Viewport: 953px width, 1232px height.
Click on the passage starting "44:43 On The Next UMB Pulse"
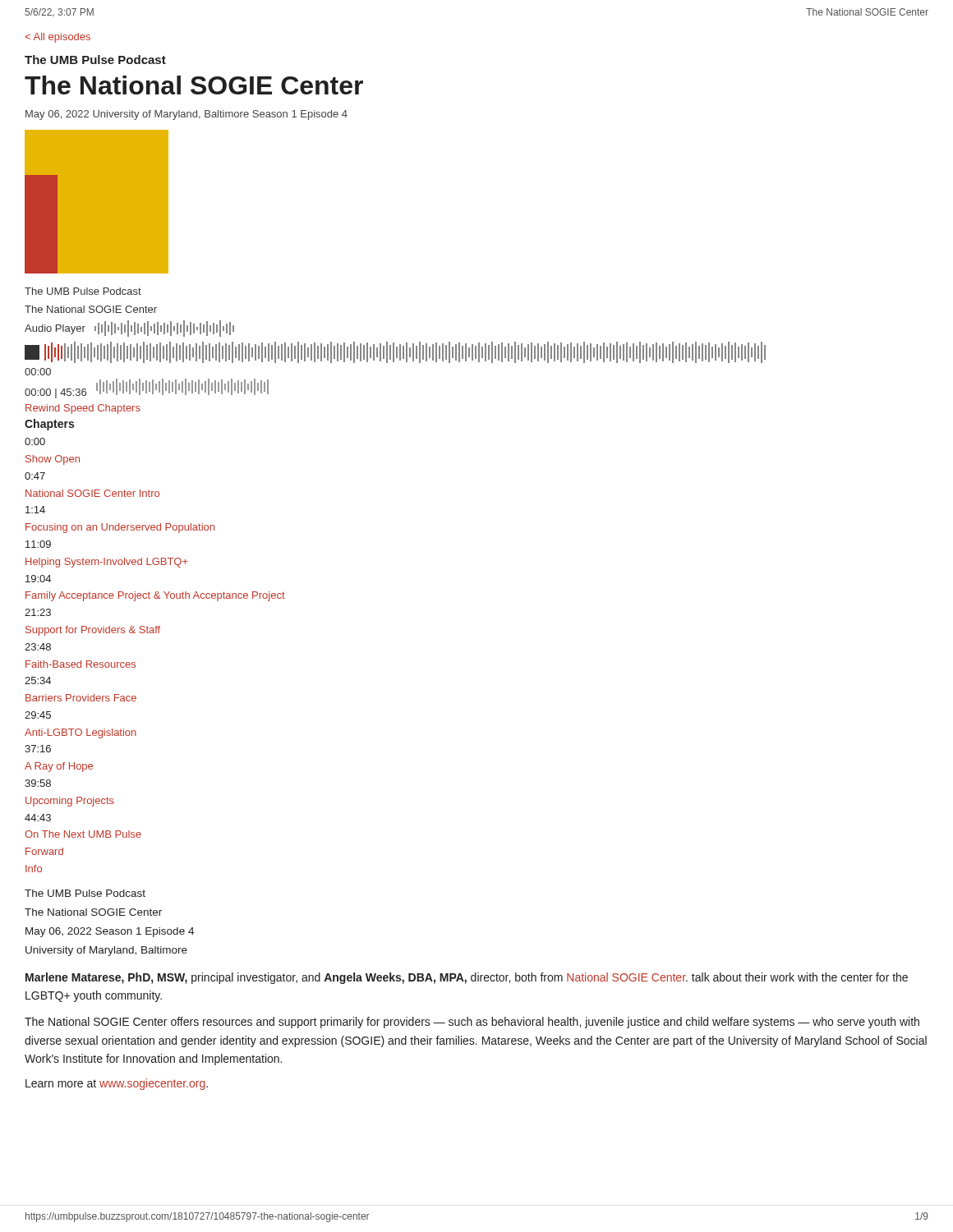pyautogui.click(x=83, y=826)
